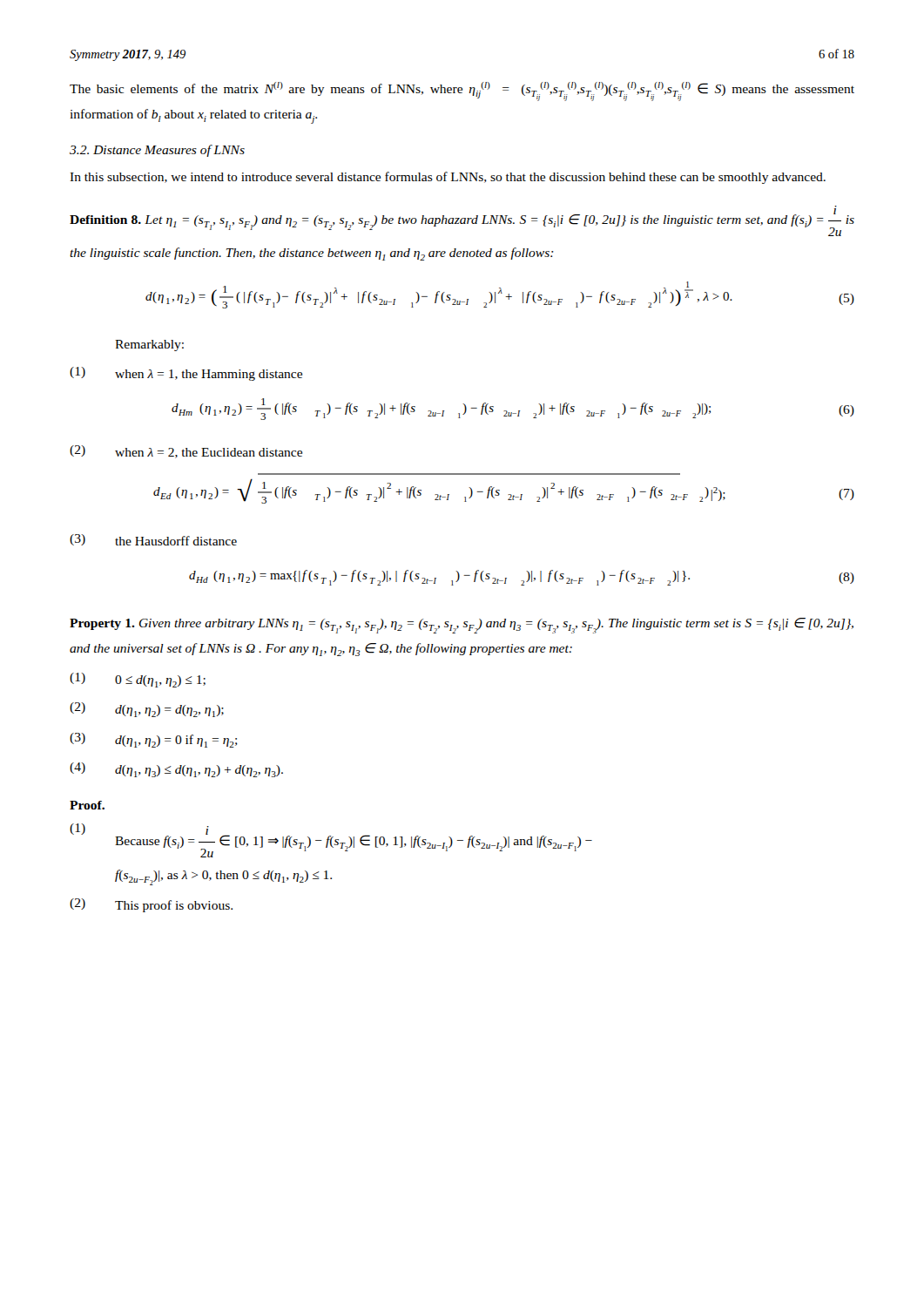This screenshot has height=1307, width=924.
Task: Find the element starting "(1) Because f(si) = i2u ∈ [0,"
Action: pos(462,855)
